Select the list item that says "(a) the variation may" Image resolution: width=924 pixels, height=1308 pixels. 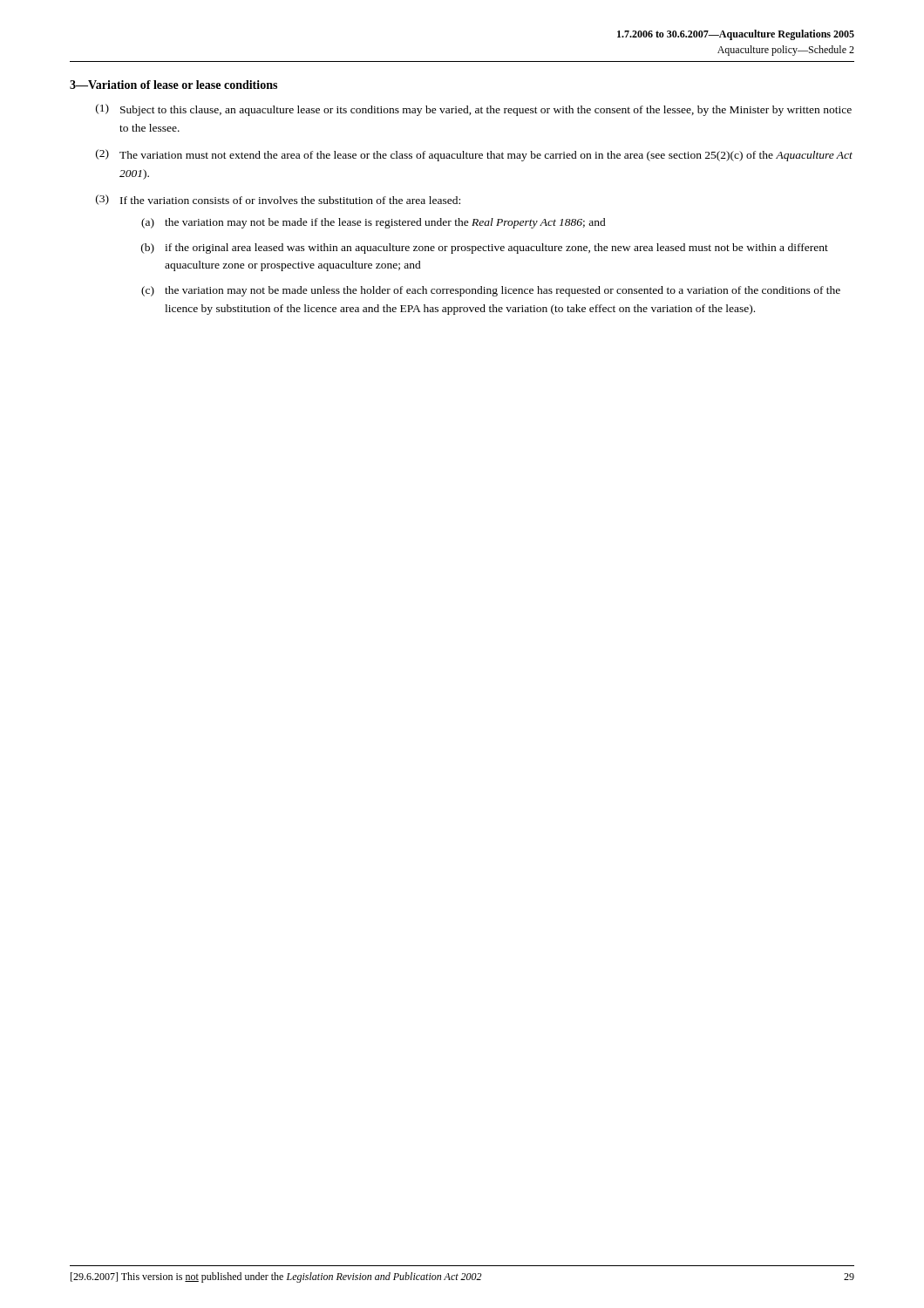487,222
